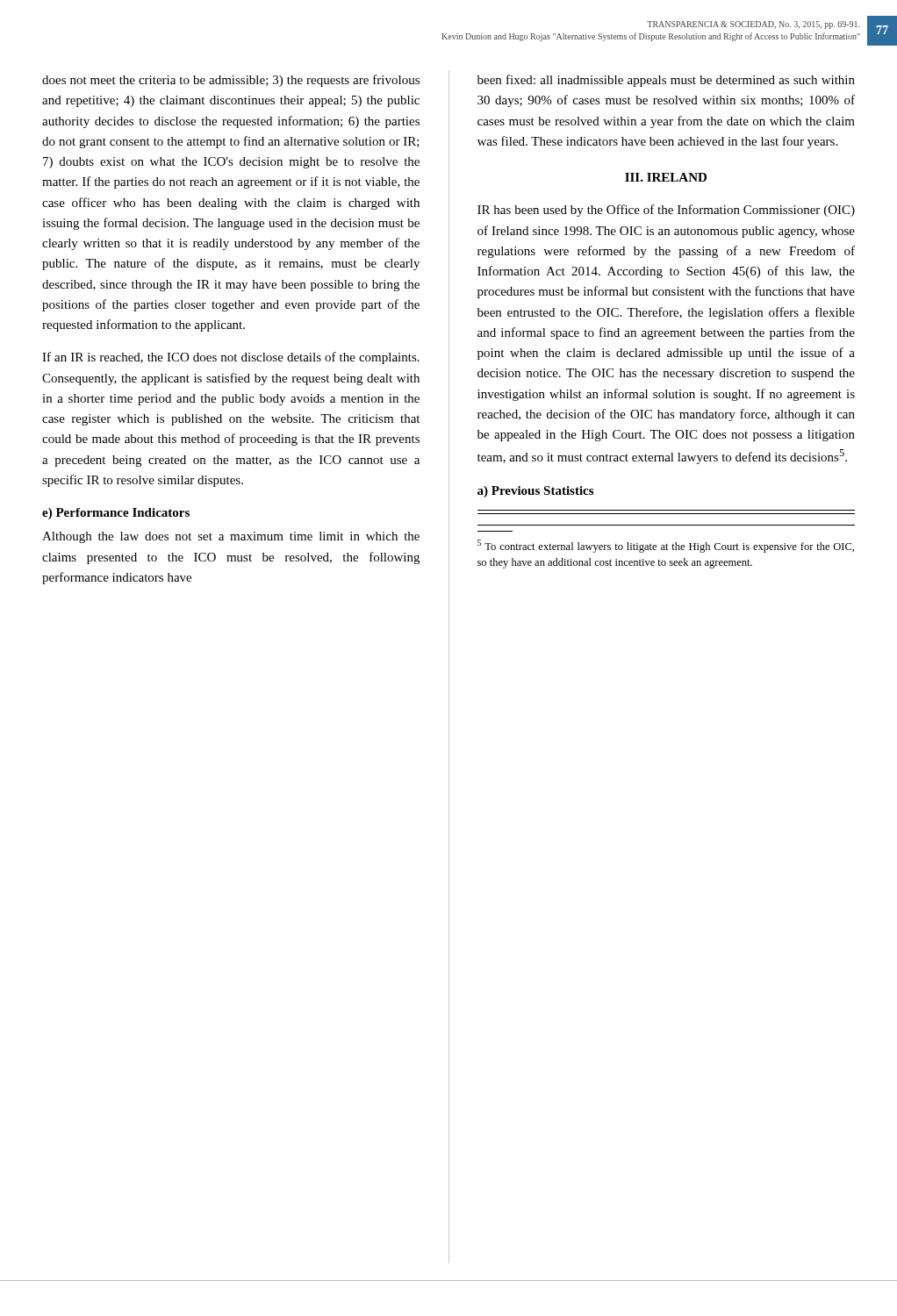Locate the text block starting "does not meet the criteria to be admissible;"

coord(231,203)
